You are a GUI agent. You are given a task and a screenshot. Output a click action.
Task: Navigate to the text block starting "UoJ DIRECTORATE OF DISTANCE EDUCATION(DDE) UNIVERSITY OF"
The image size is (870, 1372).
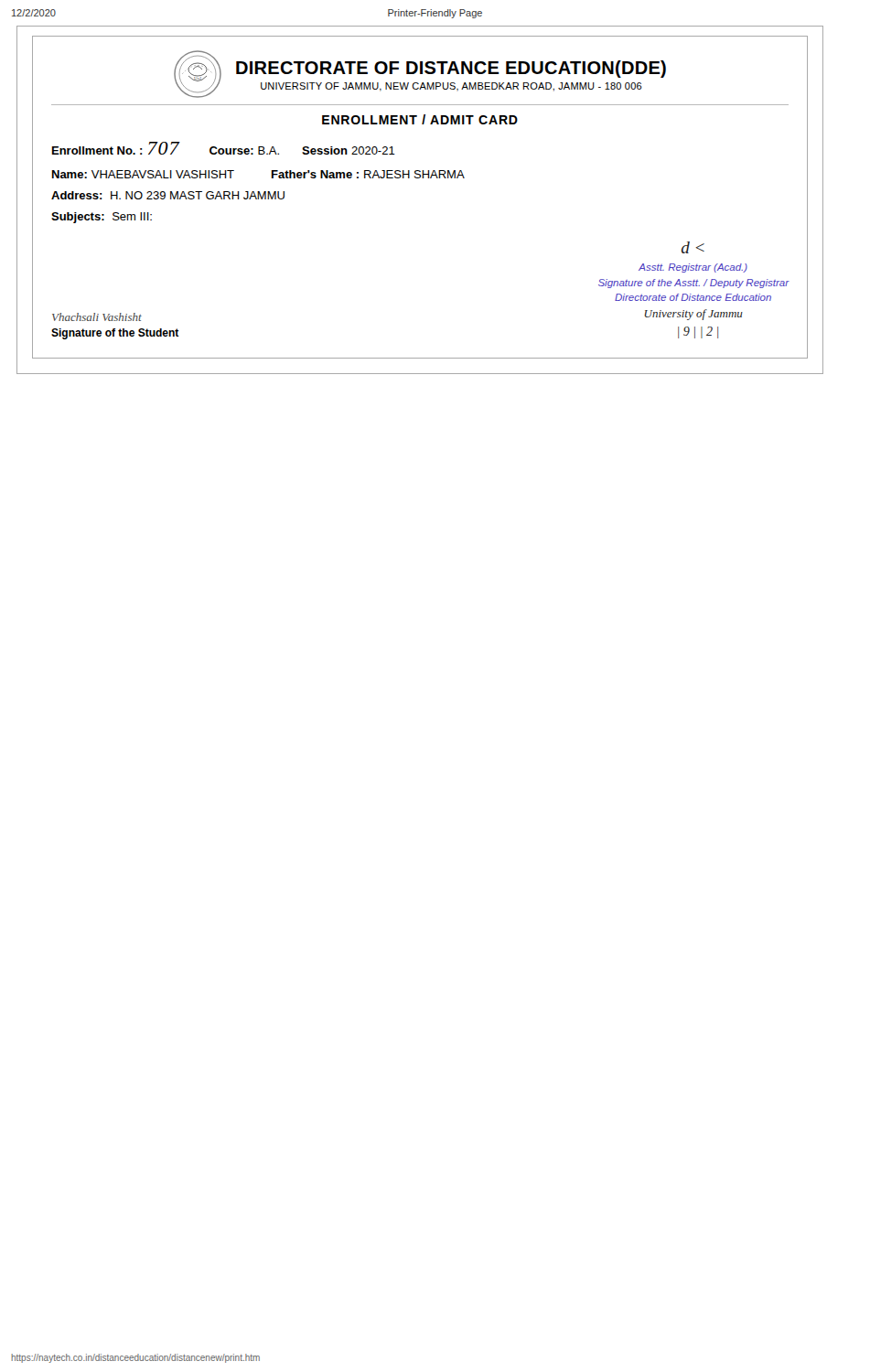point(420,74)
